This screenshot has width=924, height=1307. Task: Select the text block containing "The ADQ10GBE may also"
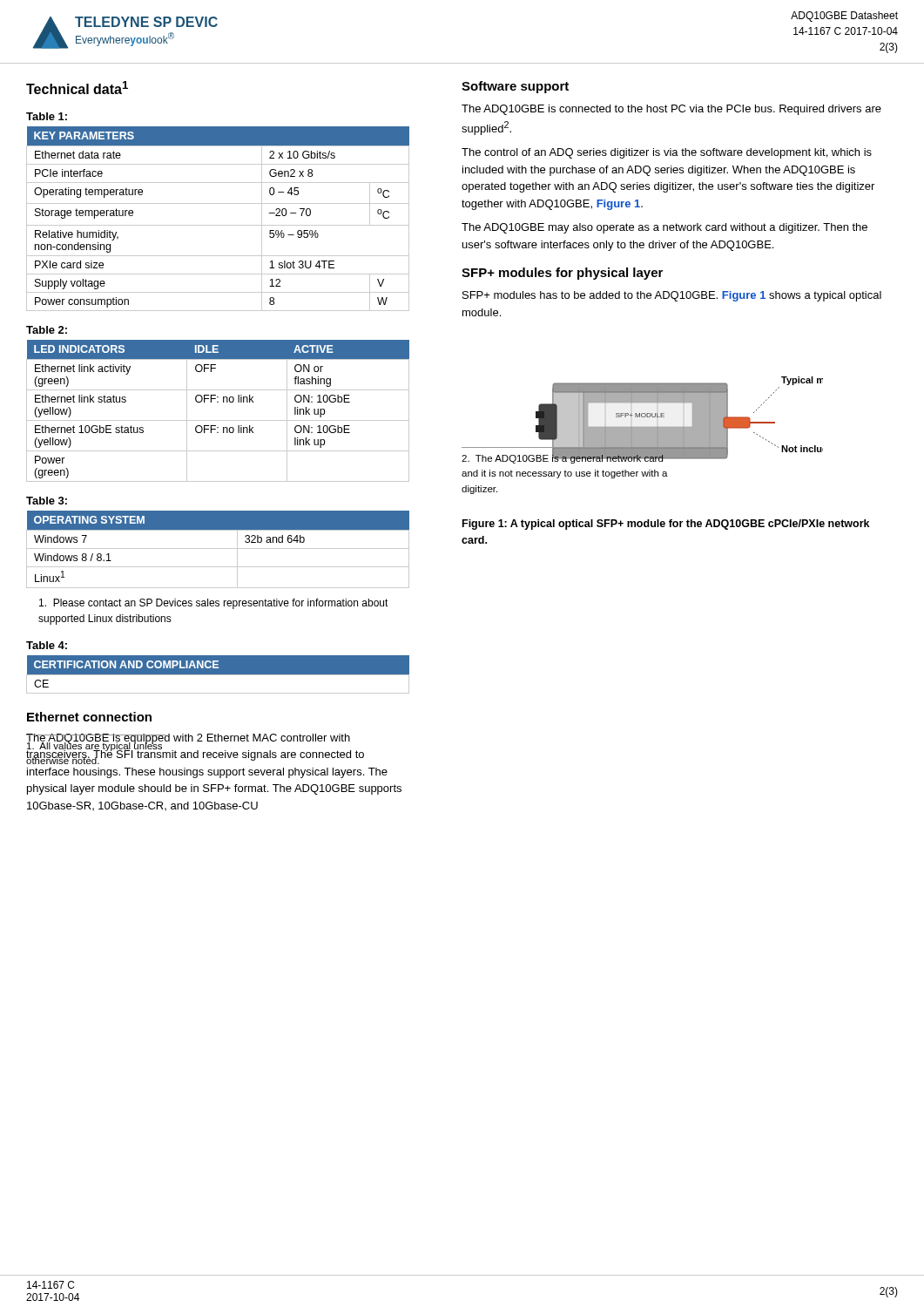665,236
